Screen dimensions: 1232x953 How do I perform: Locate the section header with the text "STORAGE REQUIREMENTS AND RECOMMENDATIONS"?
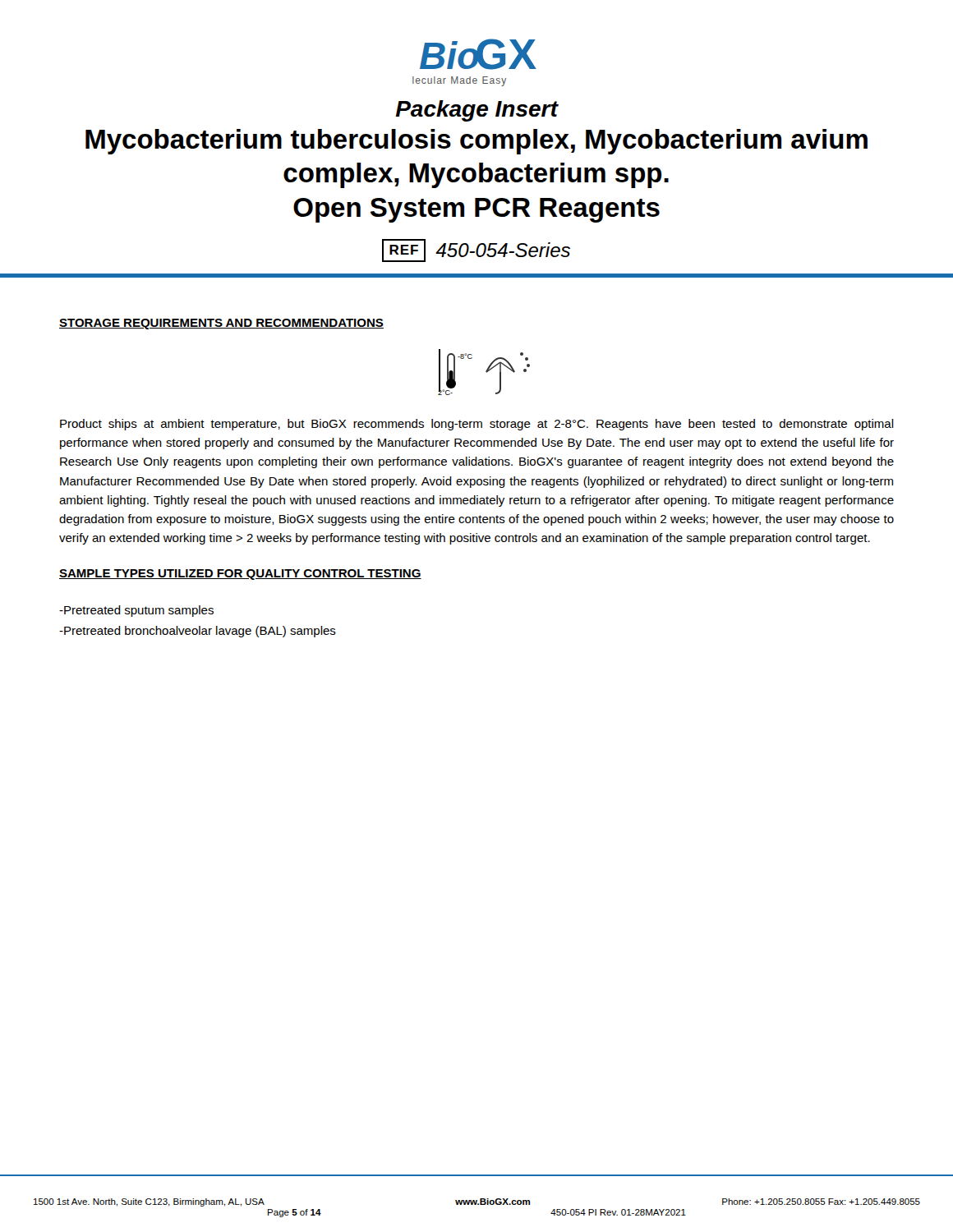click(221, 322)
